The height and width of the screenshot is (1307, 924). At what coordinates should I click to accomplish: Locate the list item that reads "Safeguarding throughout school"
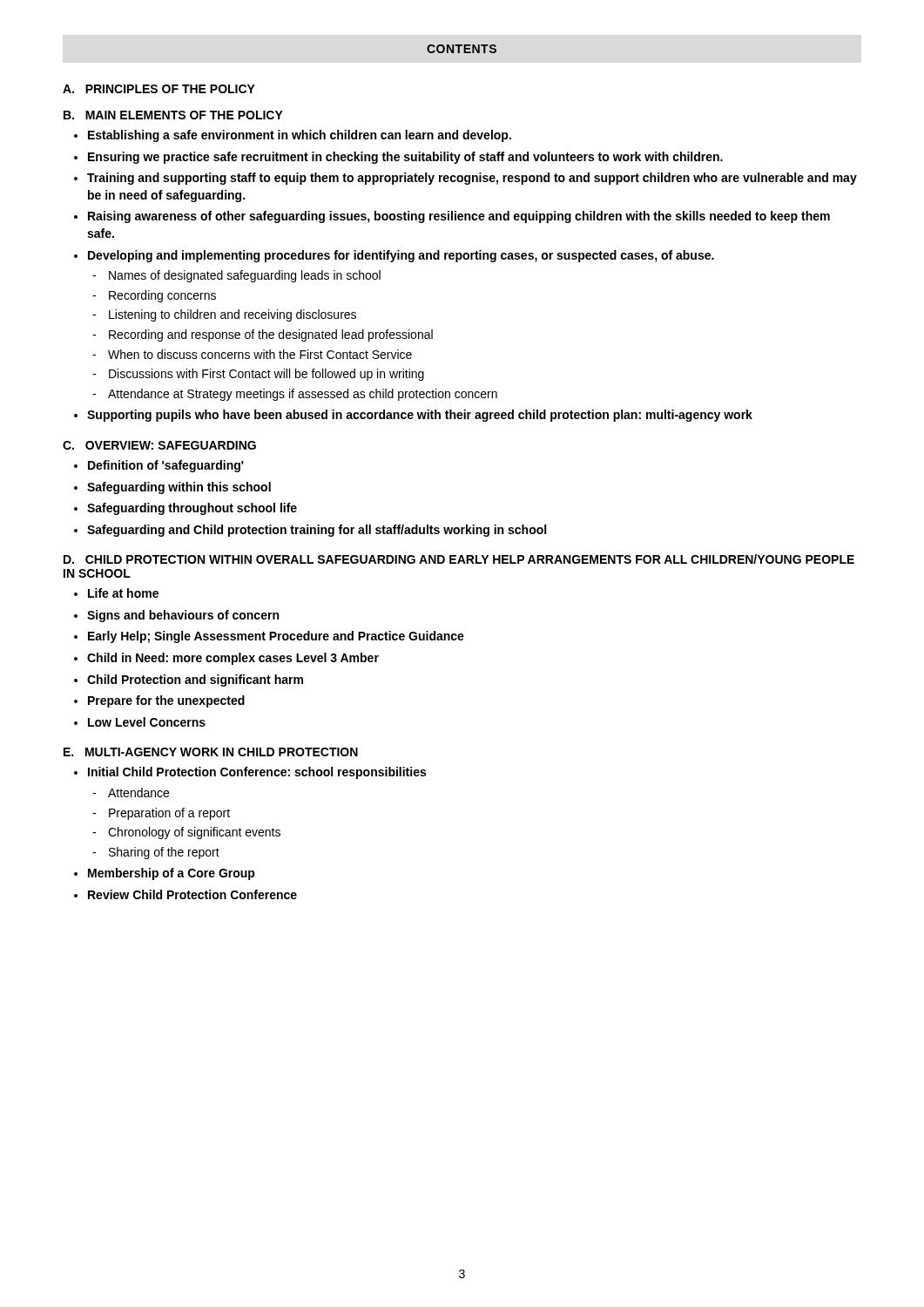(x=192, y=508)
